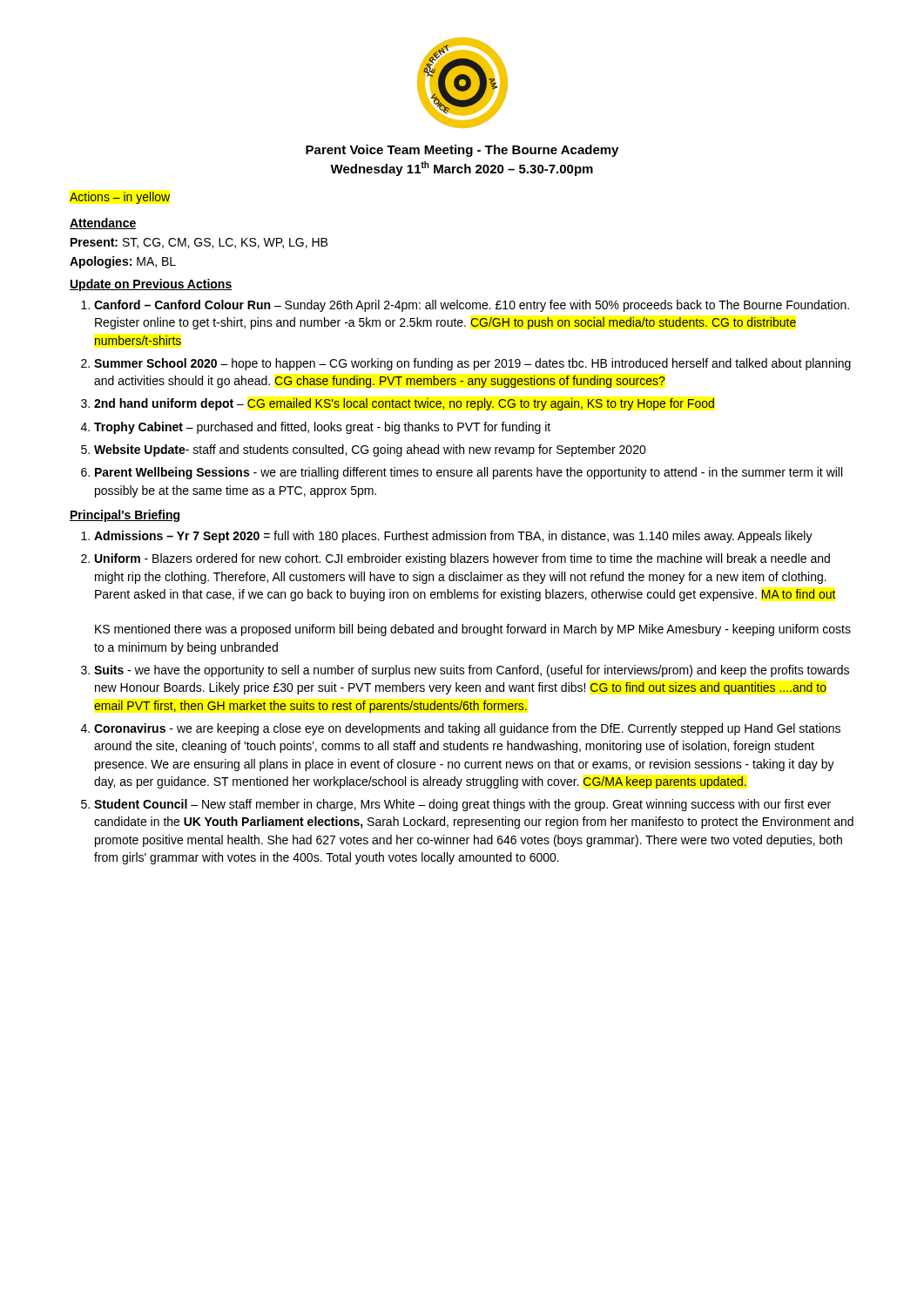
Task: Click on the block starting "2nd hand uniform"
Action: [x=404, y=404]
